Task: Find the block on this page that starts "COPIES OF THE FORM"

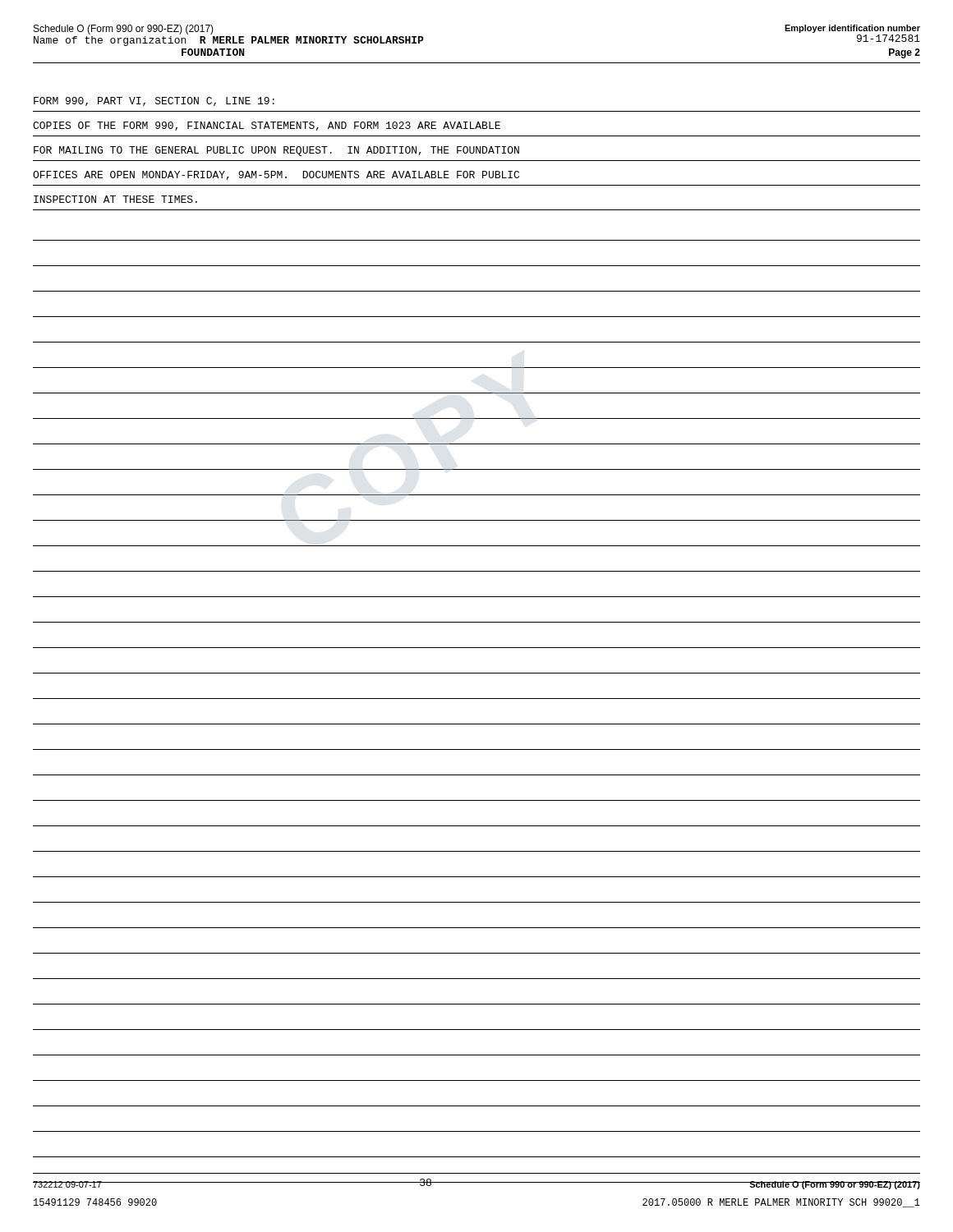Action: 267,126
